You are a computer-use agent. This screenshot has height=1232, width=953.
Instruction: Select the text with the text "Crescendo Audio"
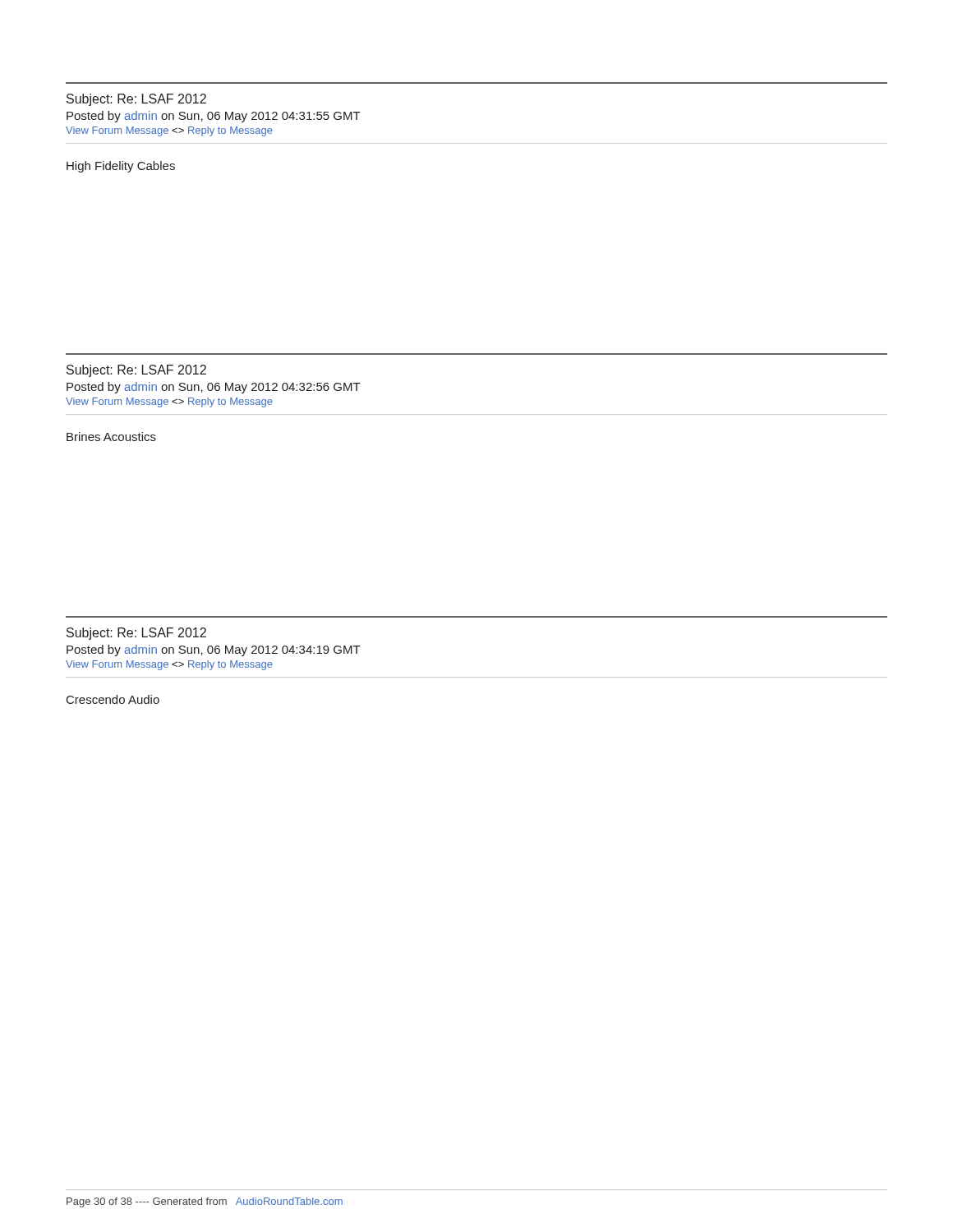[x=113, y=699]
